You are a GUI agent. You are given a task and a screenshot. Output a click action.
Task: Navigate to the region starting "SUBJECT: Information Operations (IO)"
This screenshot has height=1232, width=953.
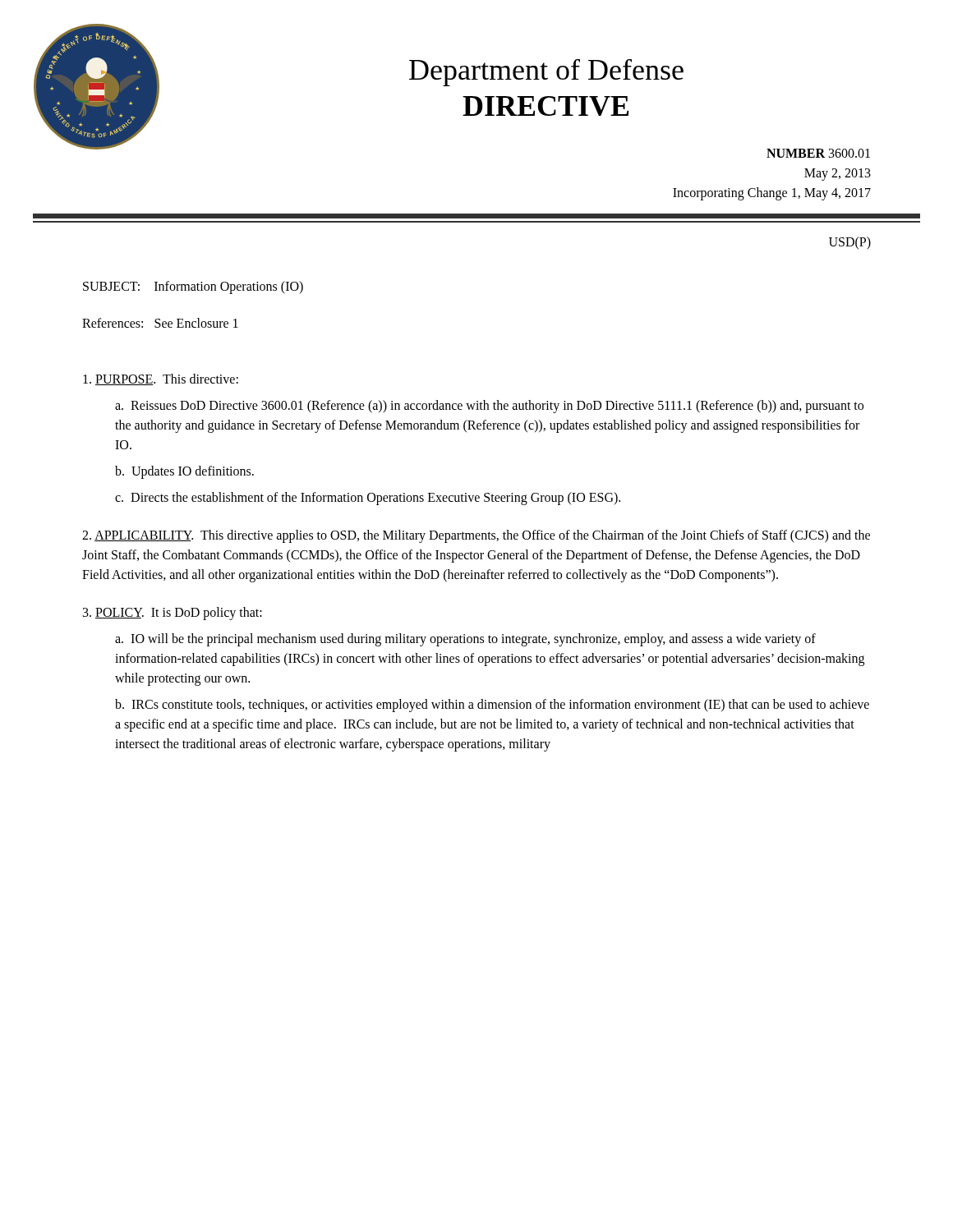pyautogui.click(x=193, y=286)
